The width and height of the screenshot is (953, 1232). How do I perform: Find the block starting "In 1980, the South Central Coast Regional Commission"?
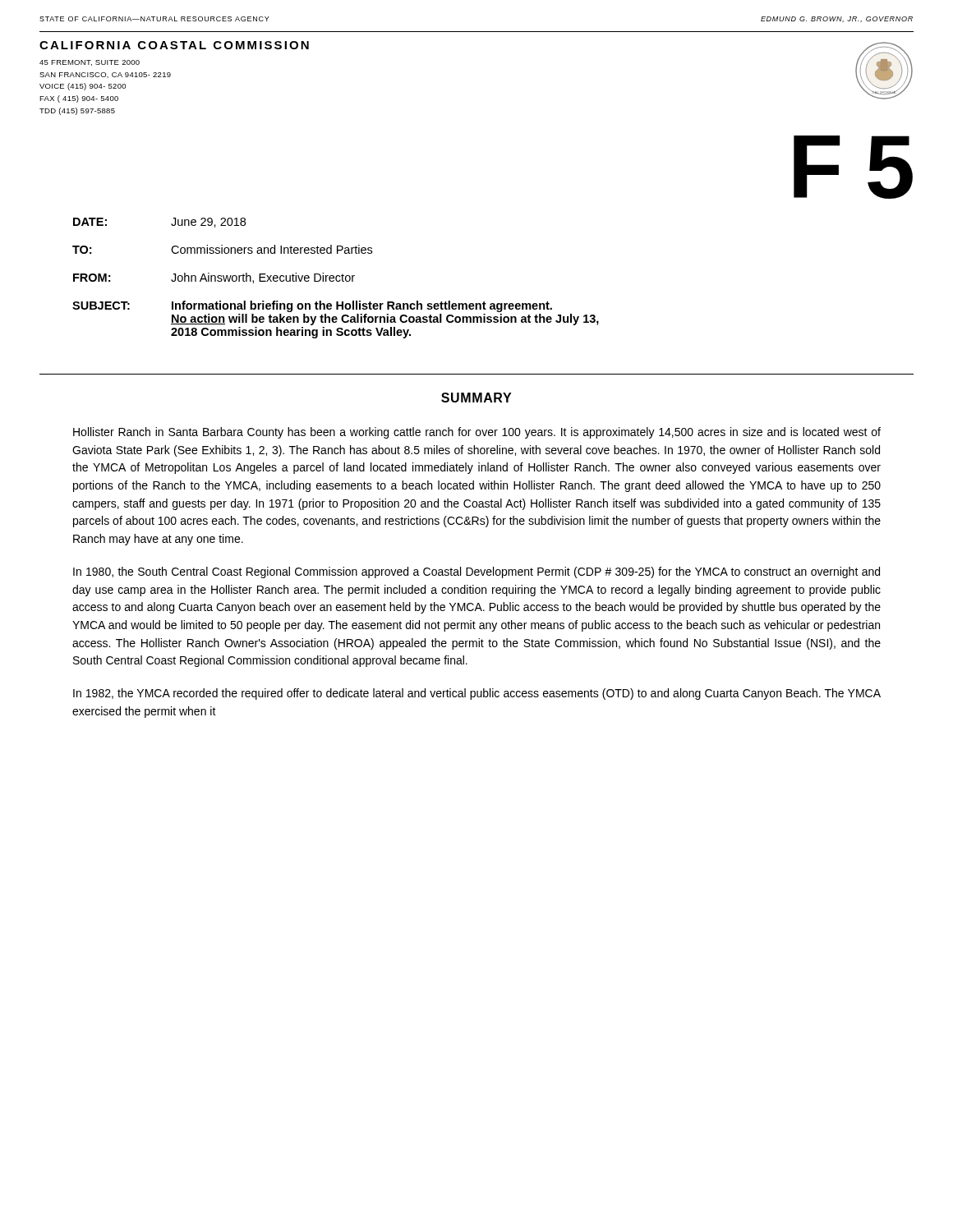point(476,616)
